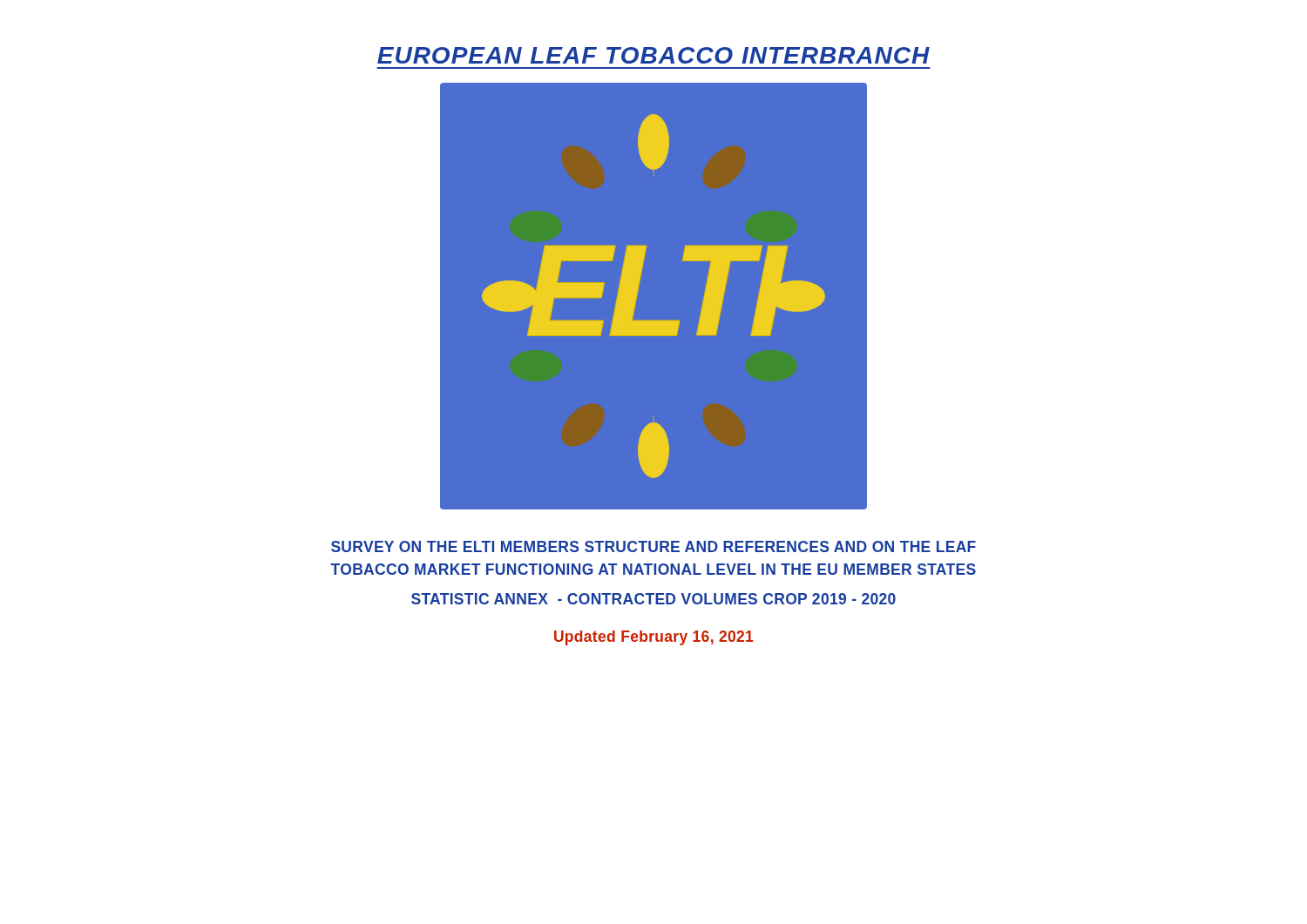
Task: Point to the block beginning "SURVEY ON THE ELTI MEMBERS STRUCTURE AND REFERENCES"
Action: point(654,591)
